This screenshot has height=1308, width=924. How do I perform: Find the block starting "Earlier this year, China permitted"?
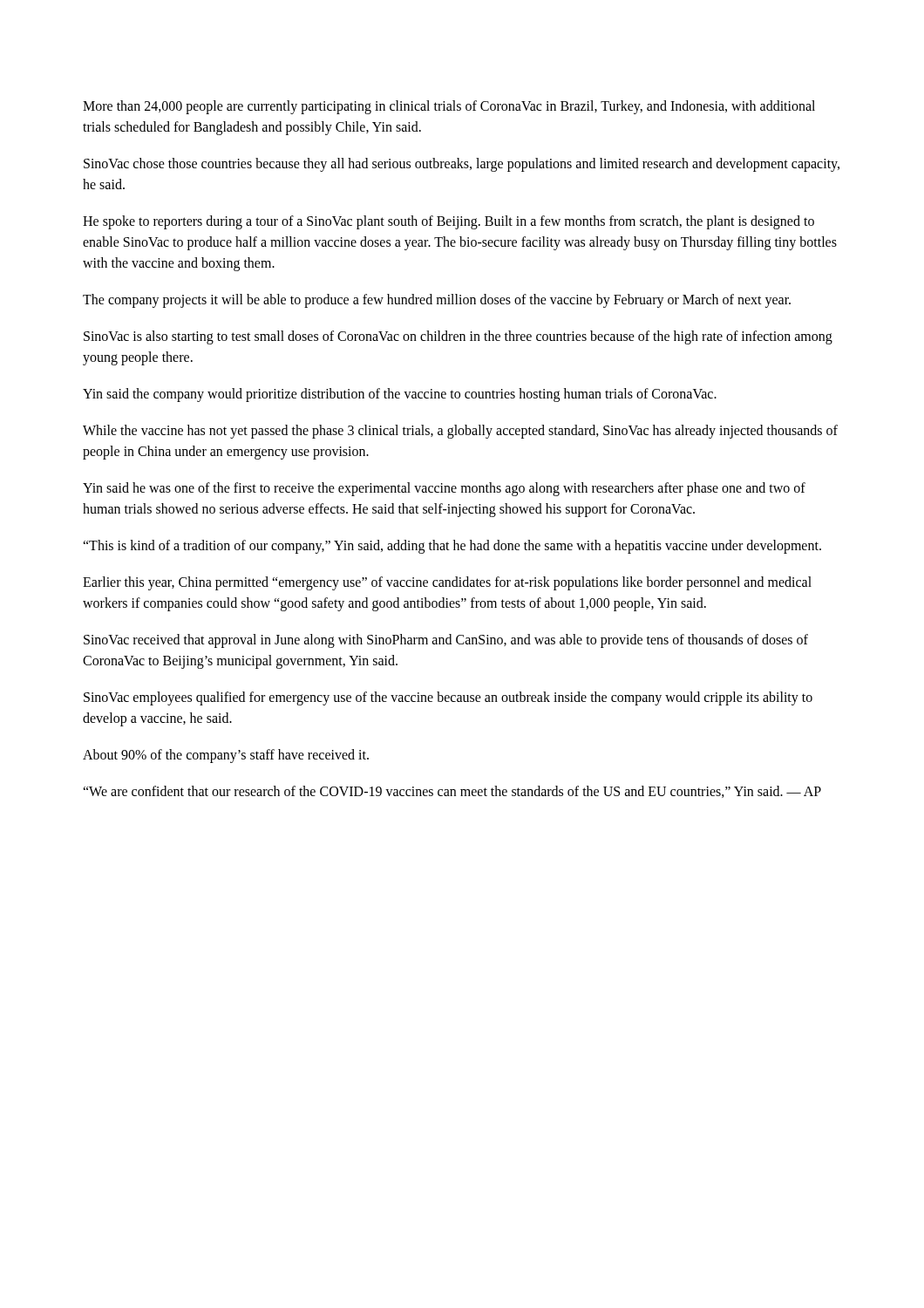click(x=447, y=593)
